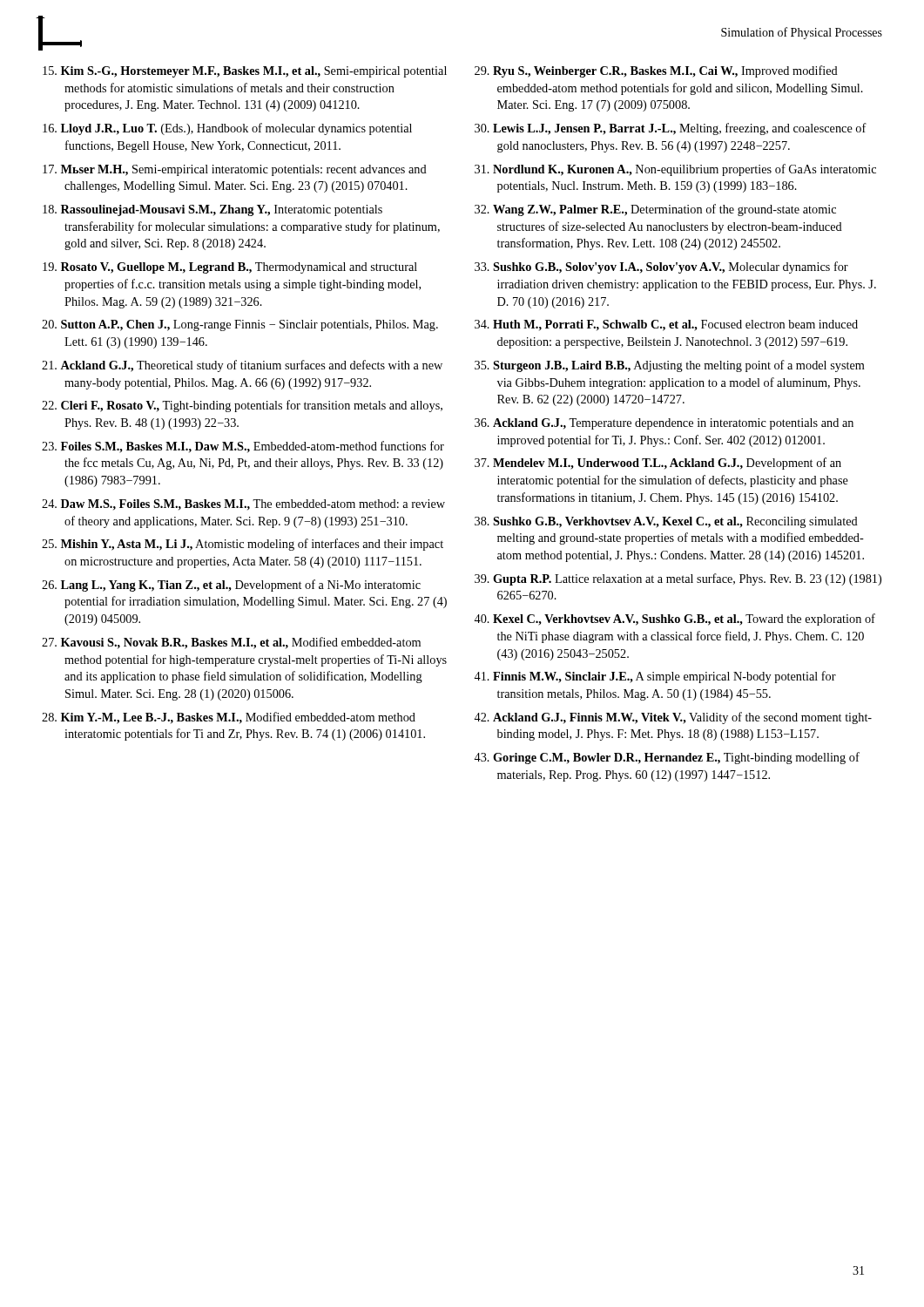
Task: Click on the list item with the text "32. Wang Z.W., Palmer"
Action: tap(658, 226)
